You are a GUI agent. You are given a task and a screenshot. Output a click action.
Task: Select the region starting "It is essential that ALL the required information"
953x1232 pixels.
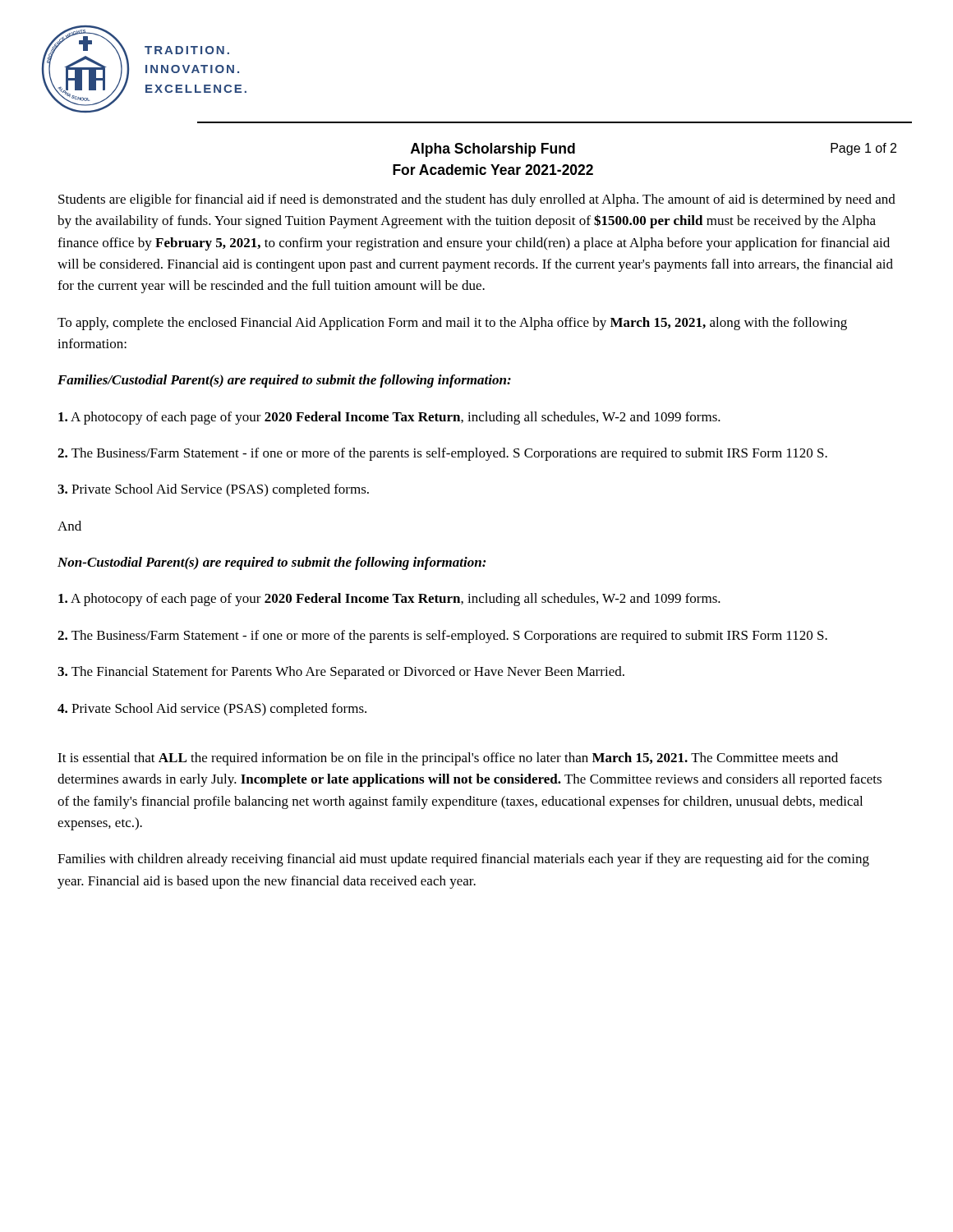pyautogui.click(x=476, y=791)
